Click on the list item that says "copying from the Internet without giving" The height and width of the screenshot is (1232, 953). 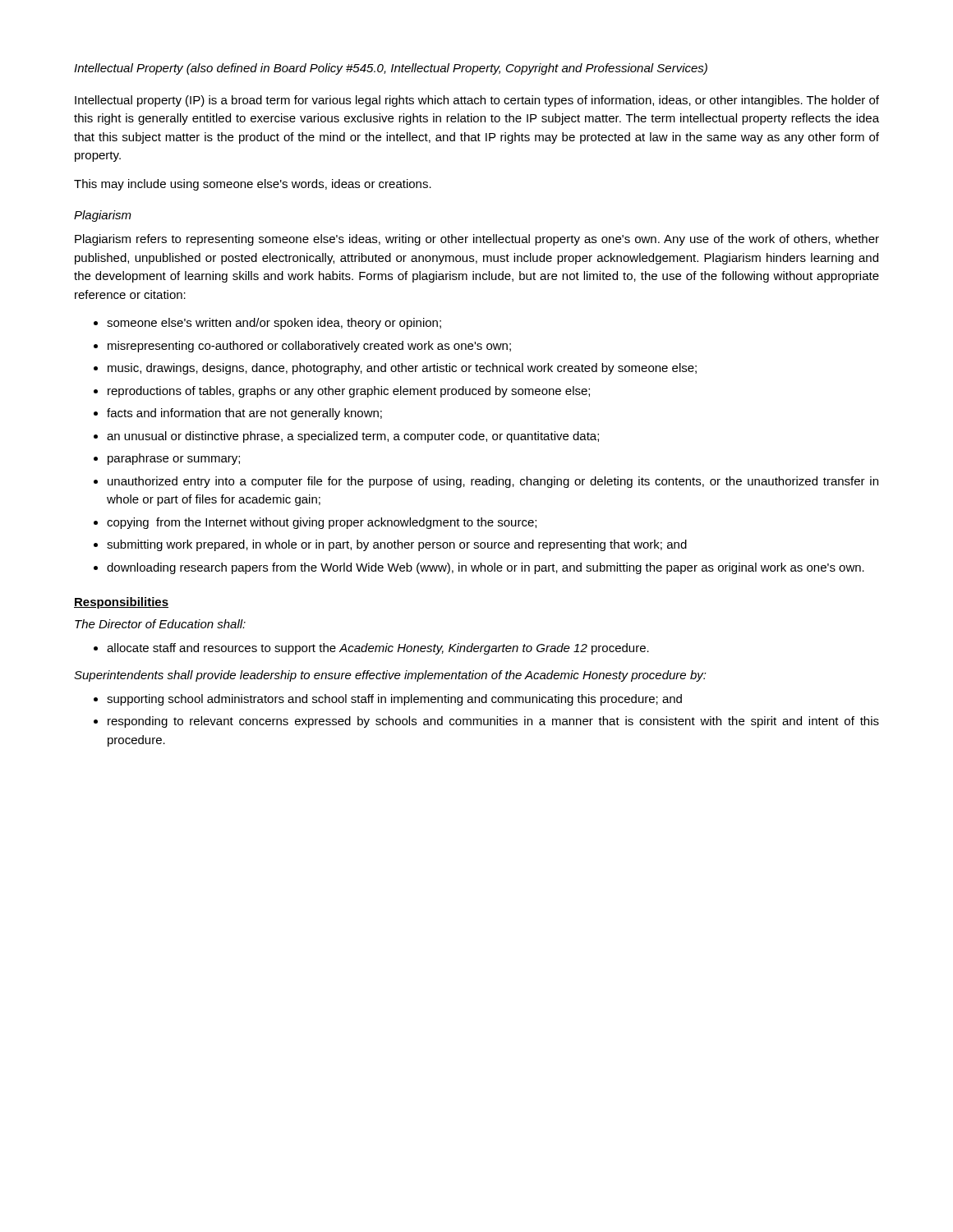click(x=493, y=522)
